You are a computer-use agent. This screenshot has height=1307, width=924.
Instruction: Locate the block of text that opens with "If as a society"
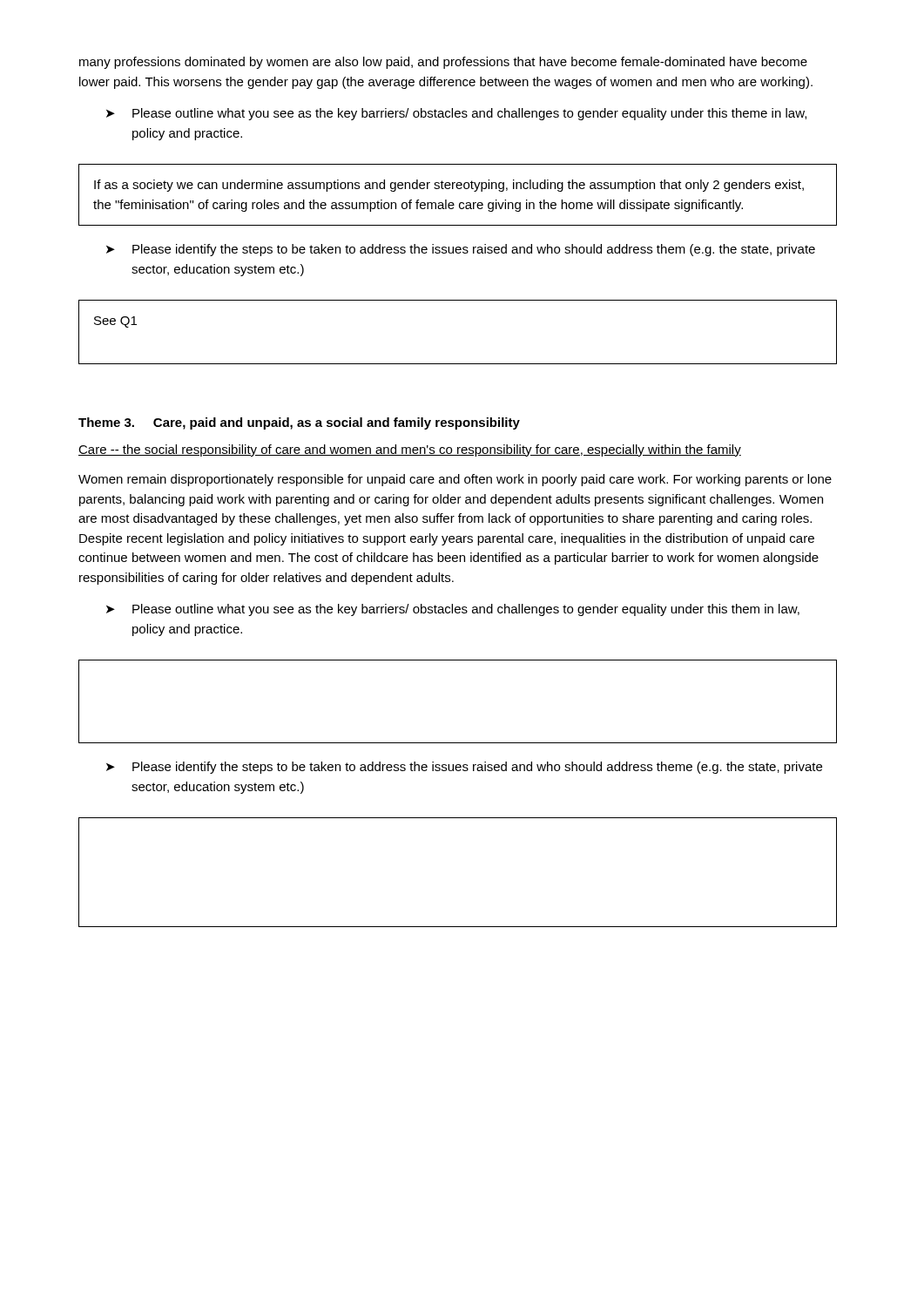(x=449, y=194)
